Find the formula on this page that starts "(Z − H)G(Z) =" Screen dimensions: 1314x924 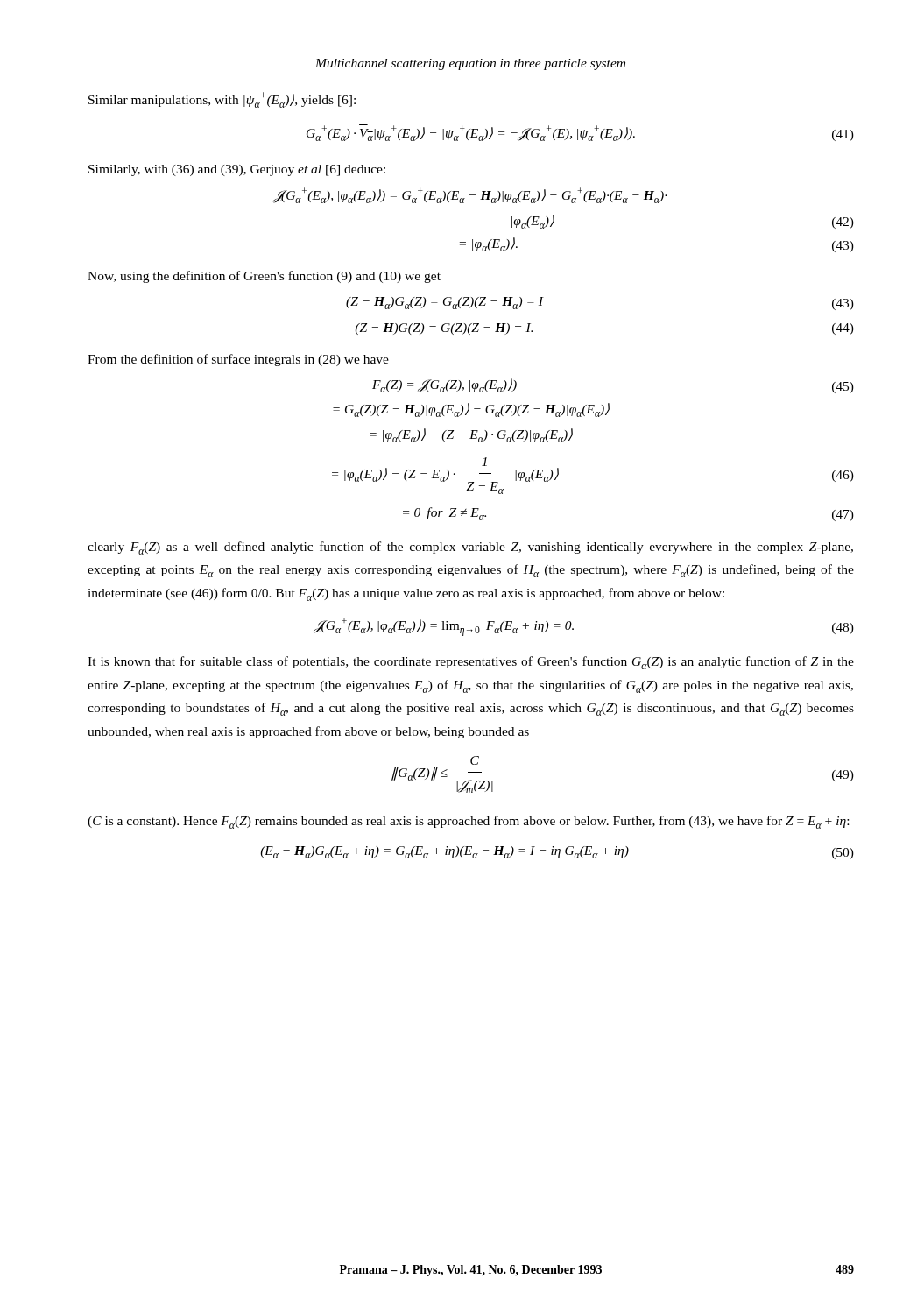[x=471, y=328]
